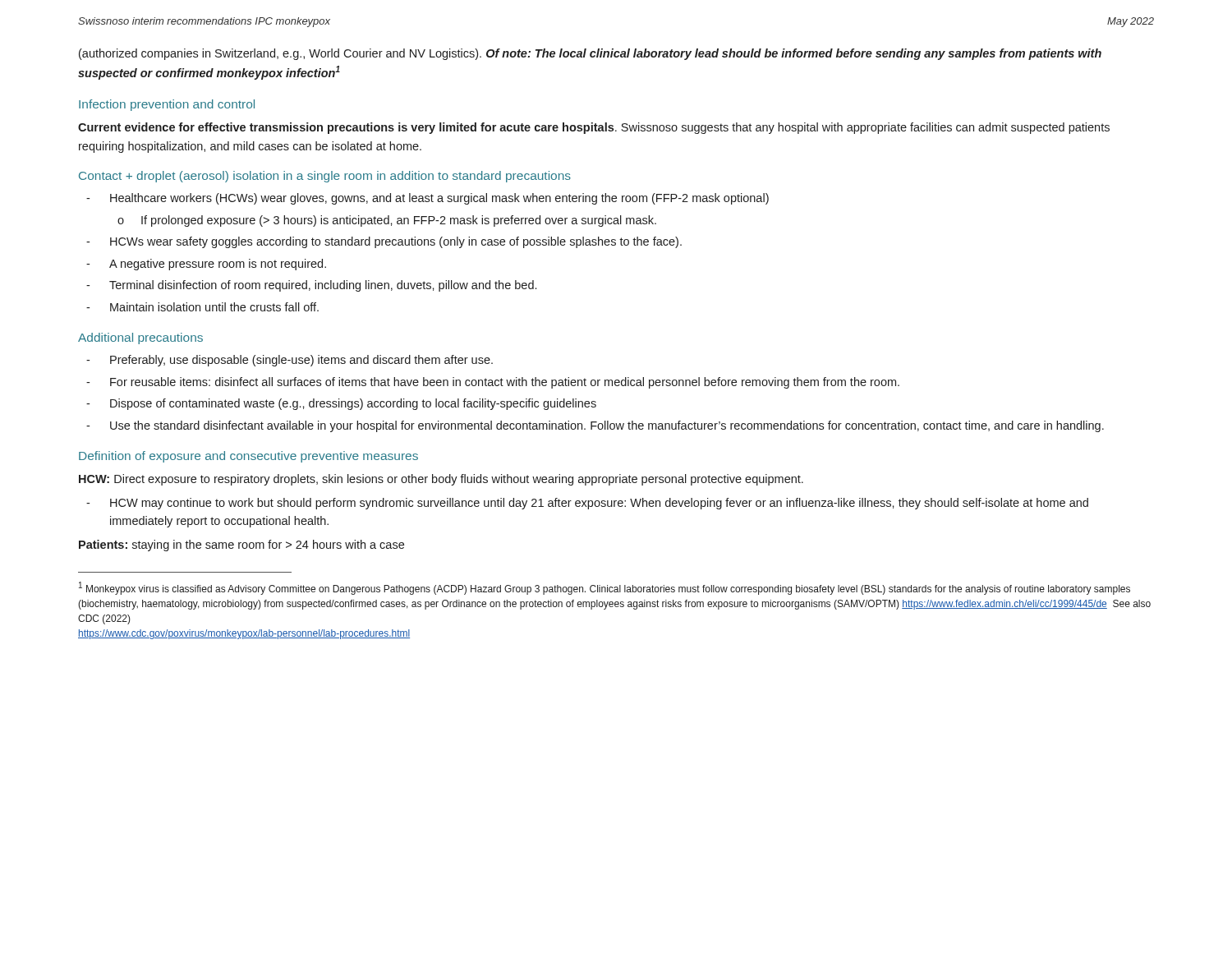Select the element starting "- Dispose of contaminated"

pyautogui.click(x=337, y=404)
